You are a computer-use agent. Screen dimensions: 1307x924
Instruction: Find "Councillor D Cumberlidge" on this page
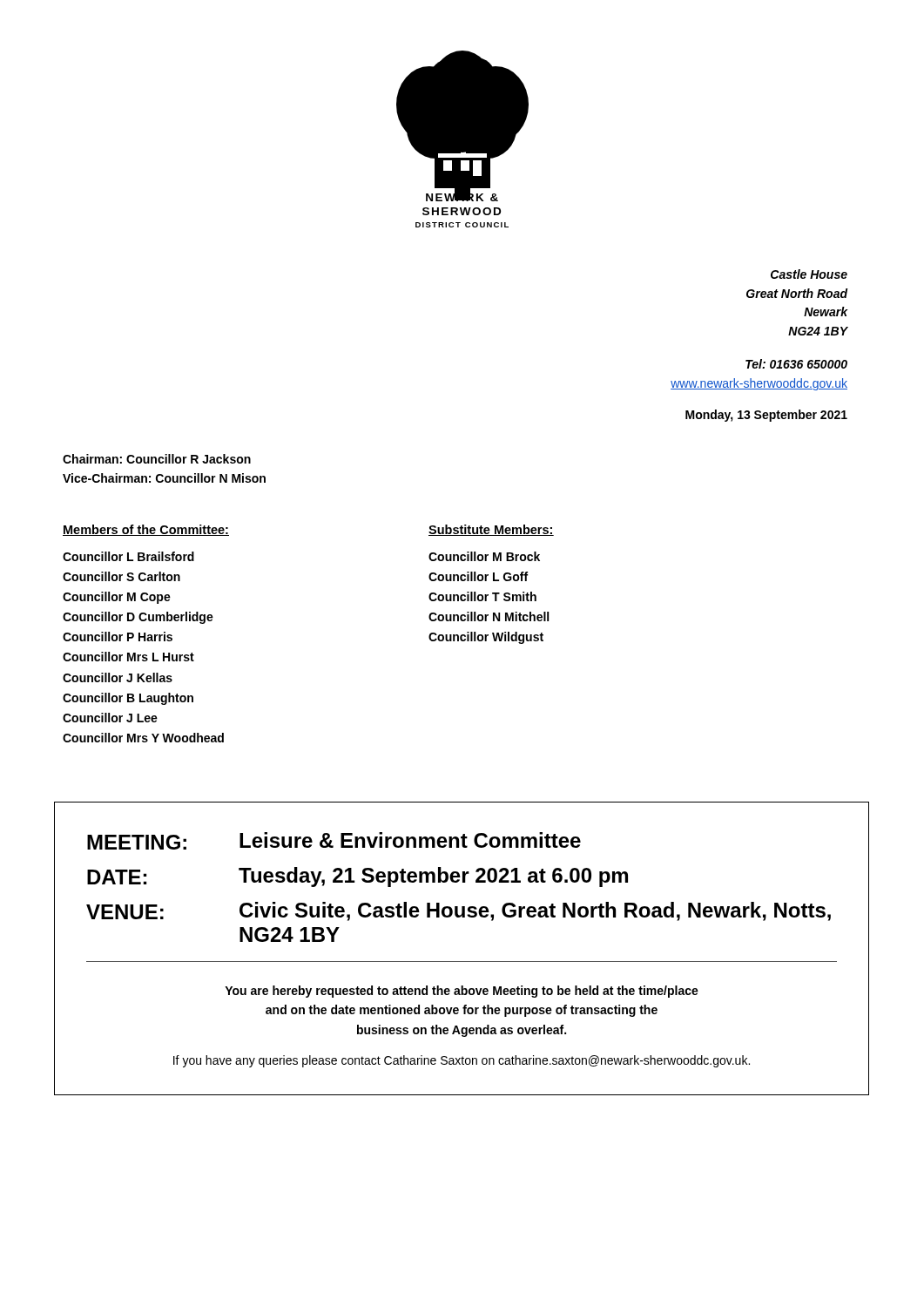tap(138, 617)
